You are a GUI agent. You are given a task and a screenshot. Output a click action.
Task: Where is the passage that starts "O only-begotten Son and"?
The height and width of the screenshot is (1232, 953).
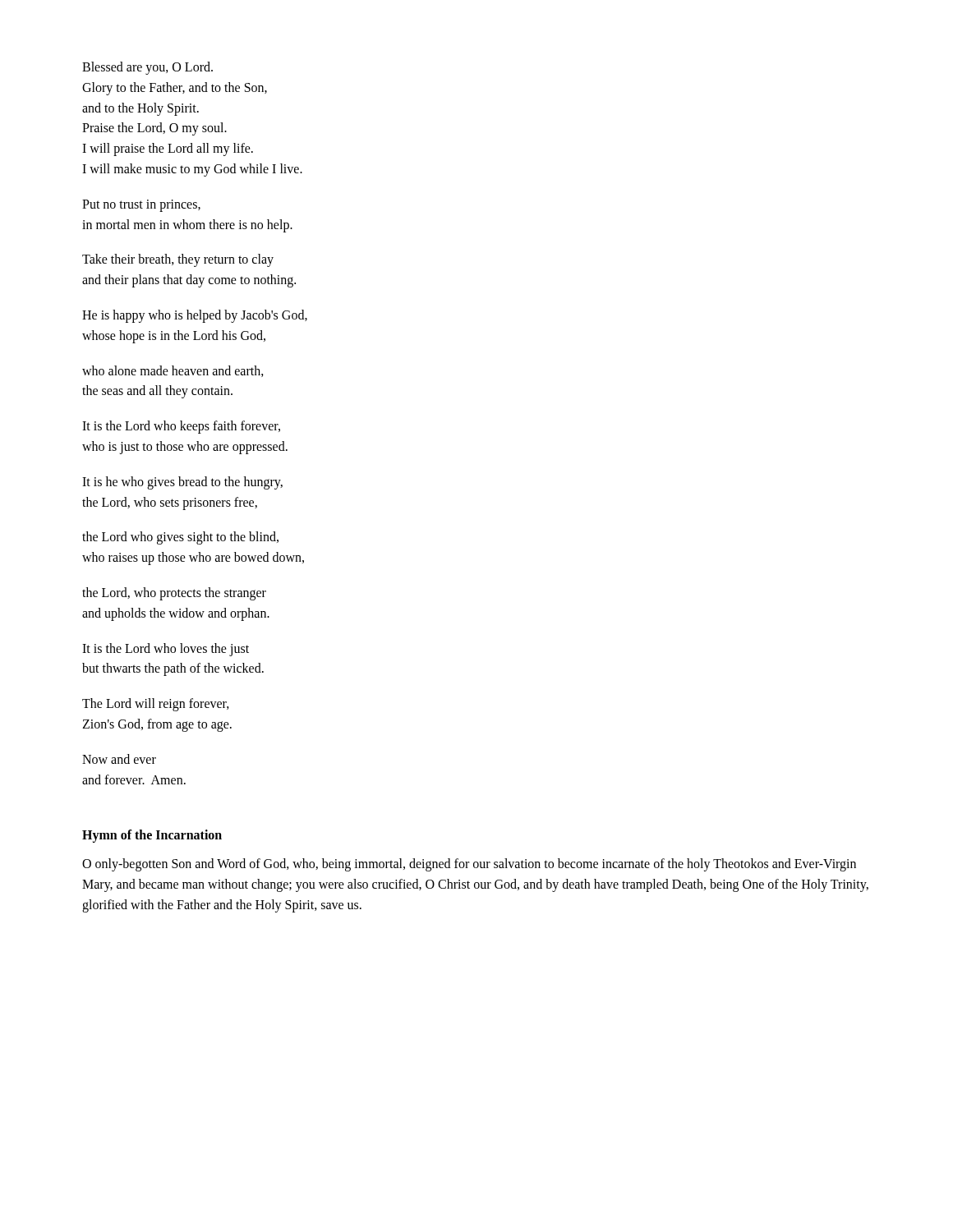click(x=485, y=885)
